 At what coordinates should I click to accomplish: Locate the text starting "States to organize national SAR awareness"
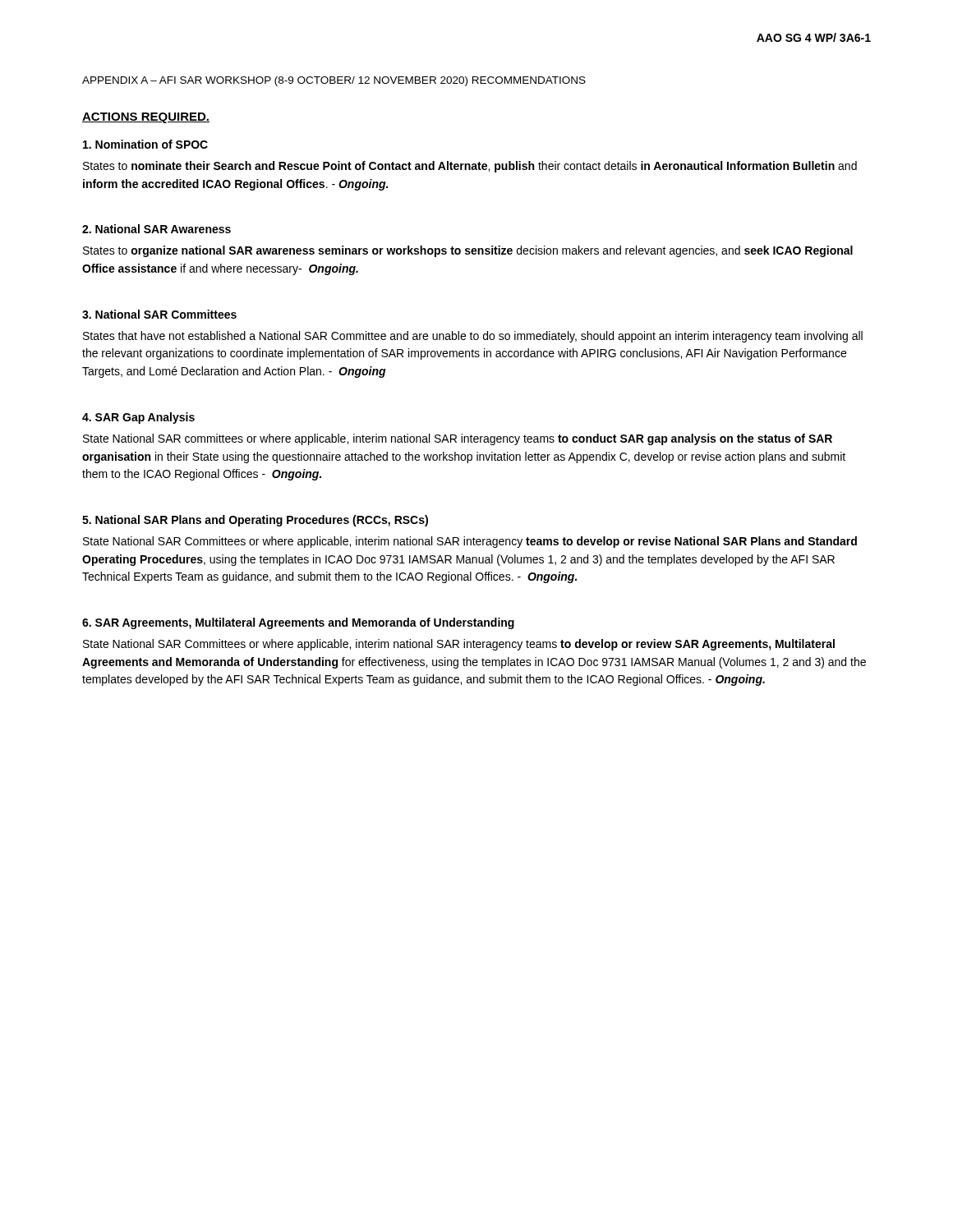(468, 260)
